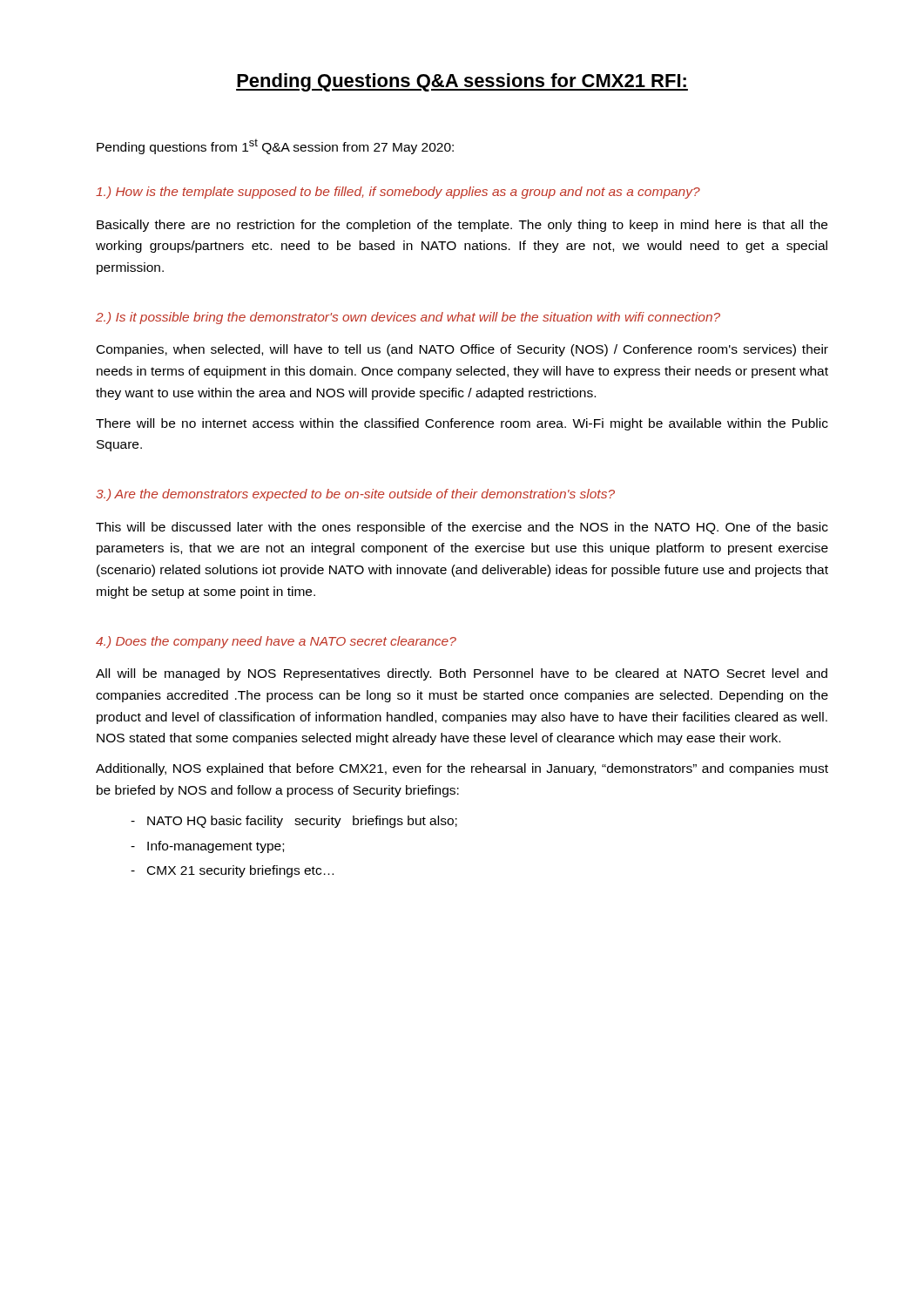The width and height of the screenshot is (924, 1307).
Task: Point to the text block starting "Additionally, NOS explained that before CMX21, even"
Action: [462, 779]
